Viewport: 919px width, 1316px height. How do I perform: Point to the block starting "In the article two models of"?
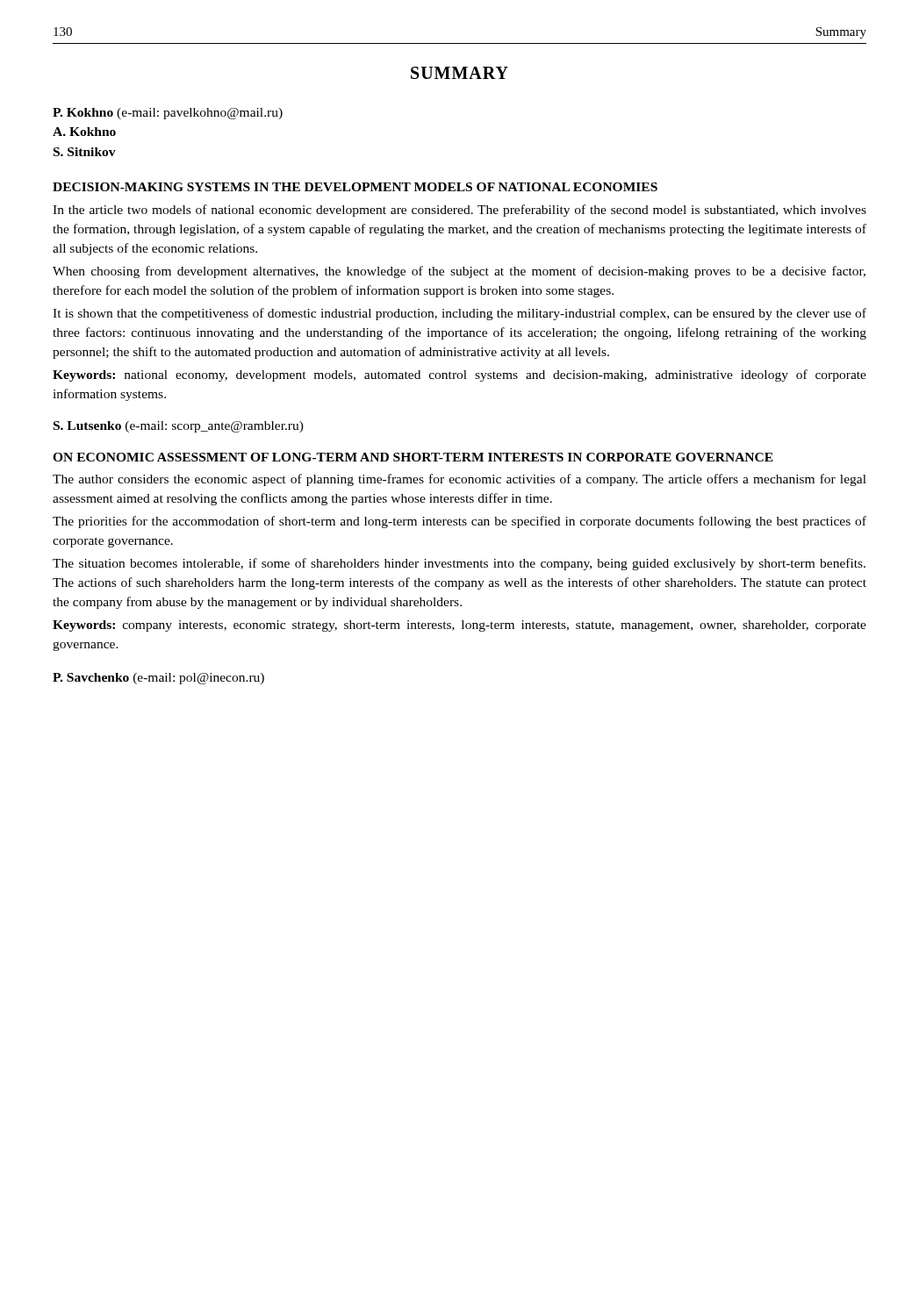tap(460, 229)
